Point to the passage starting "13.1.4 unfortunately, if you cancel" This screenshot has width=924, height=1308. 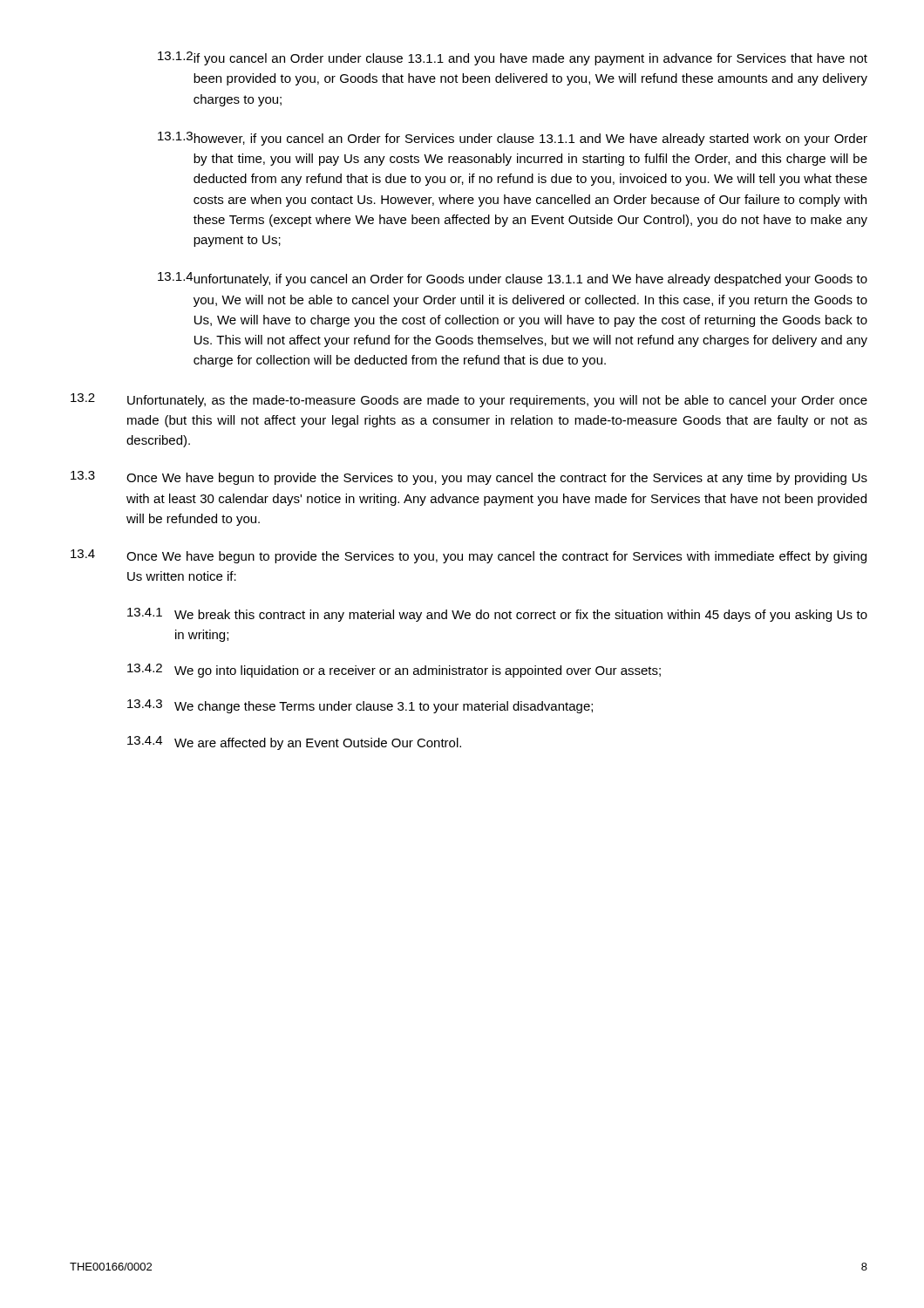click(x=469, y=319)
